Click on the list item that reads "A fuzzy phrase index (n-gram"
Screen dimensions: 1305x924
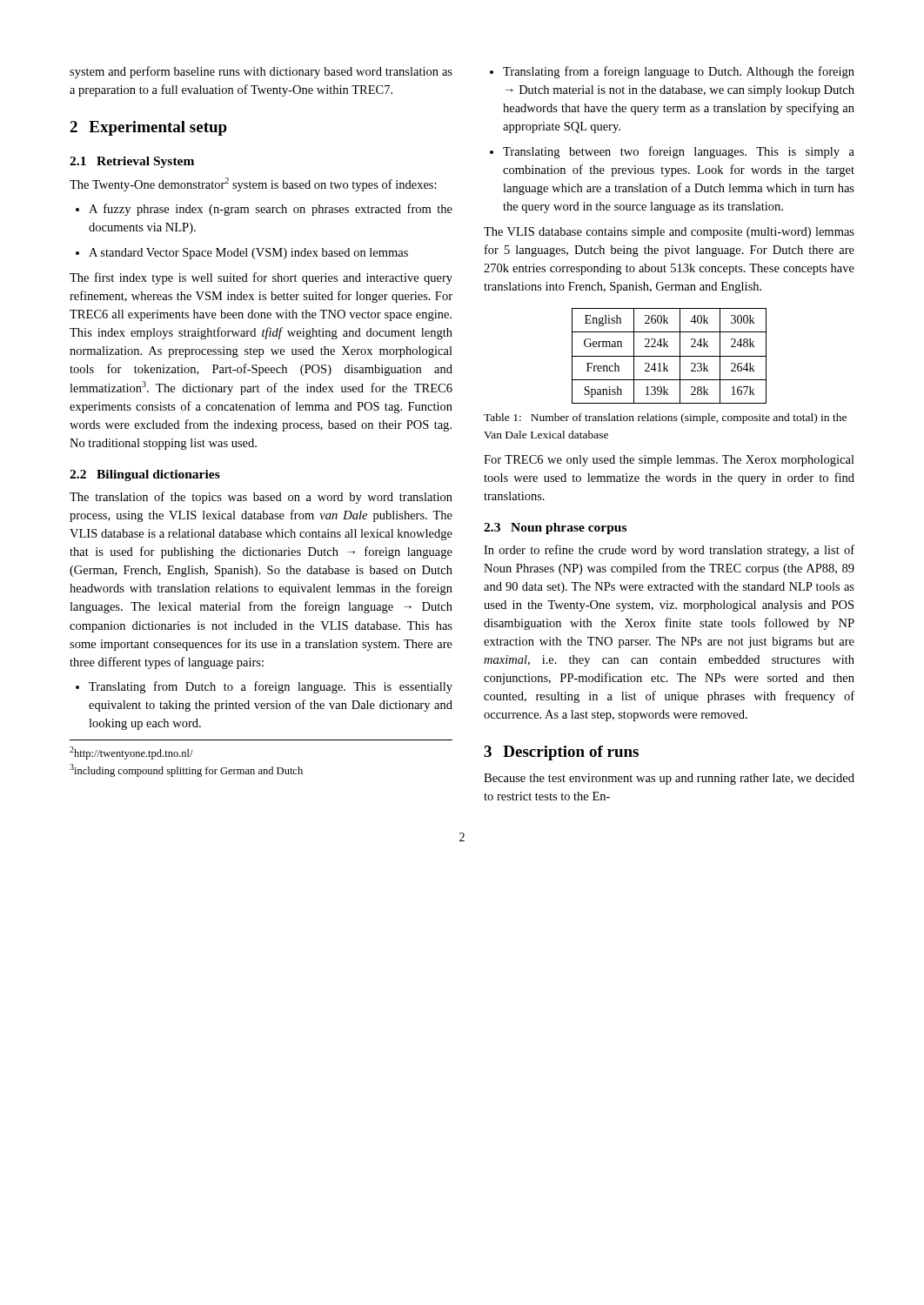(261, 218)
